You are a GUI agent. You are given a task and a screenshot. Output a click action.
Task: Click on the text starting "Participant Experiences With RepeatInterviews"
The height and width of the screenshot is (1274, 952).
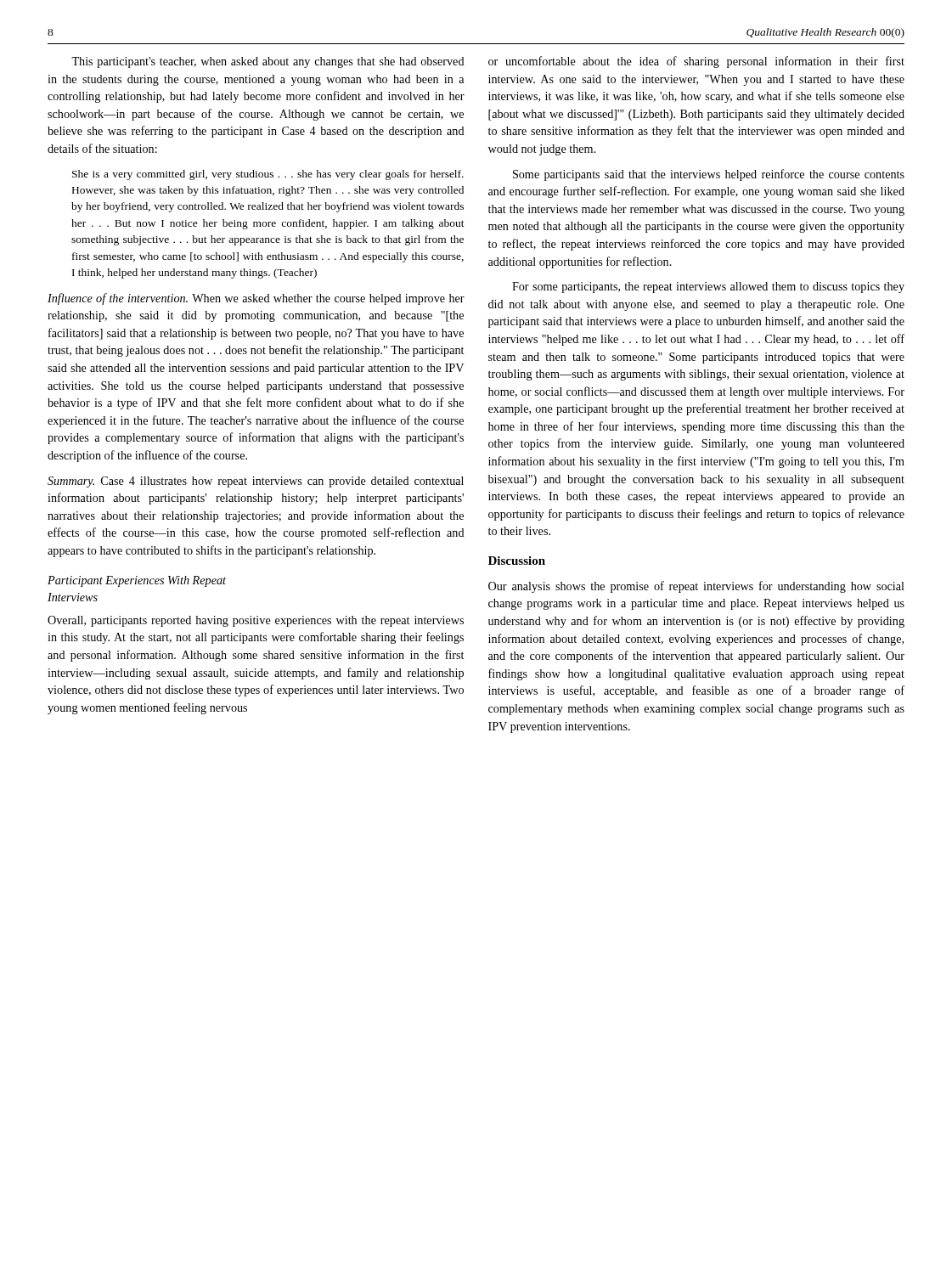tap(137, 581)
